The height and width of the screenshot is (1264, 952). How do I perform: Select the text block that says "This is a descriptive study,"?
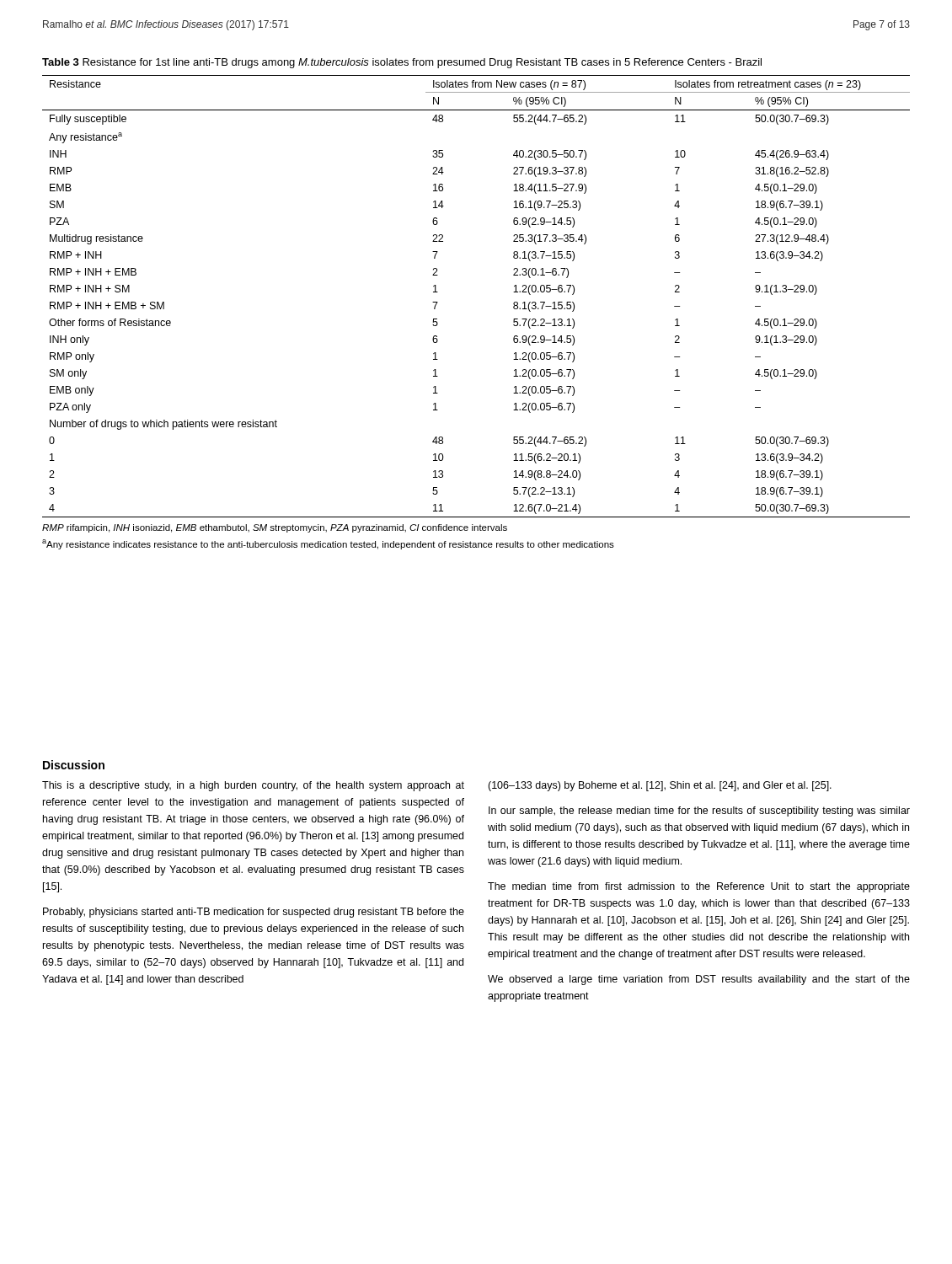point(253,882)
